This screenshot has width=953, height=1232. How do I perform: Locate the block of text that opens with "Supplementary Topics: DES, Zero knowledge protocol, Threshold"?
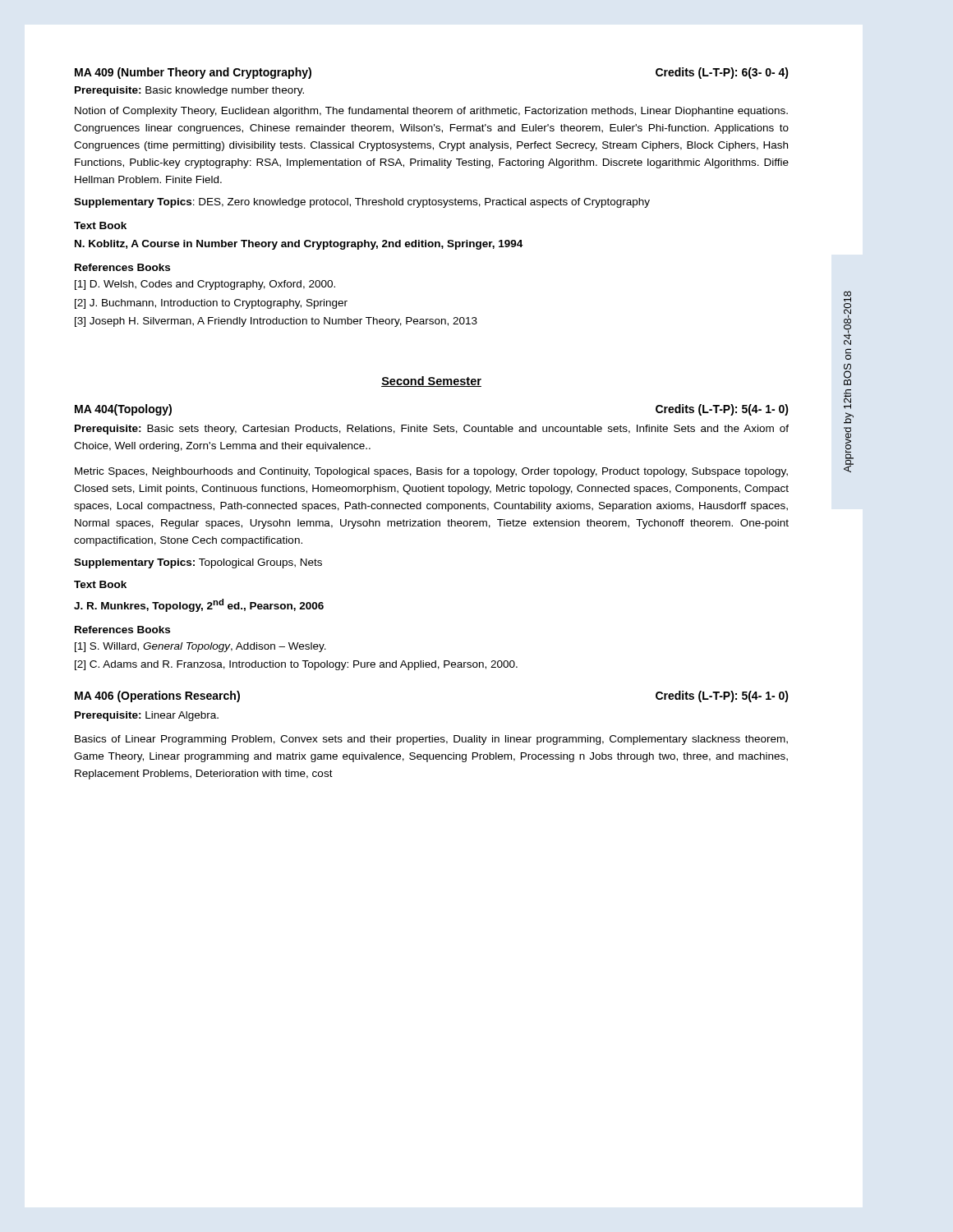(431, 202)
